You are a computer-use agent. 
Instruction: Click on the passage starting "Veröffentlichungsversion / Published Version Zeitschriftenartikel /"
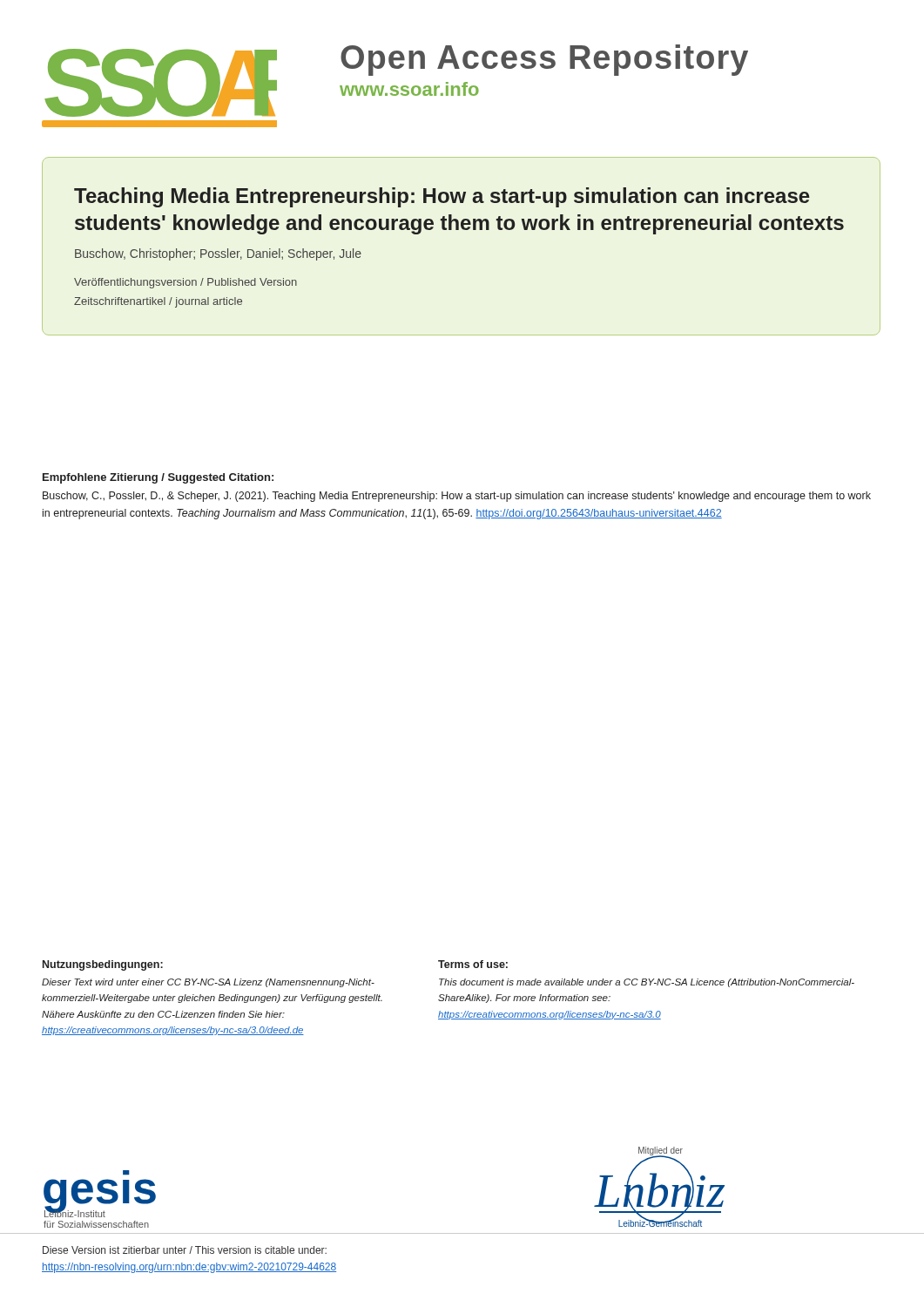pyautogui.click(x=186, y=292)
